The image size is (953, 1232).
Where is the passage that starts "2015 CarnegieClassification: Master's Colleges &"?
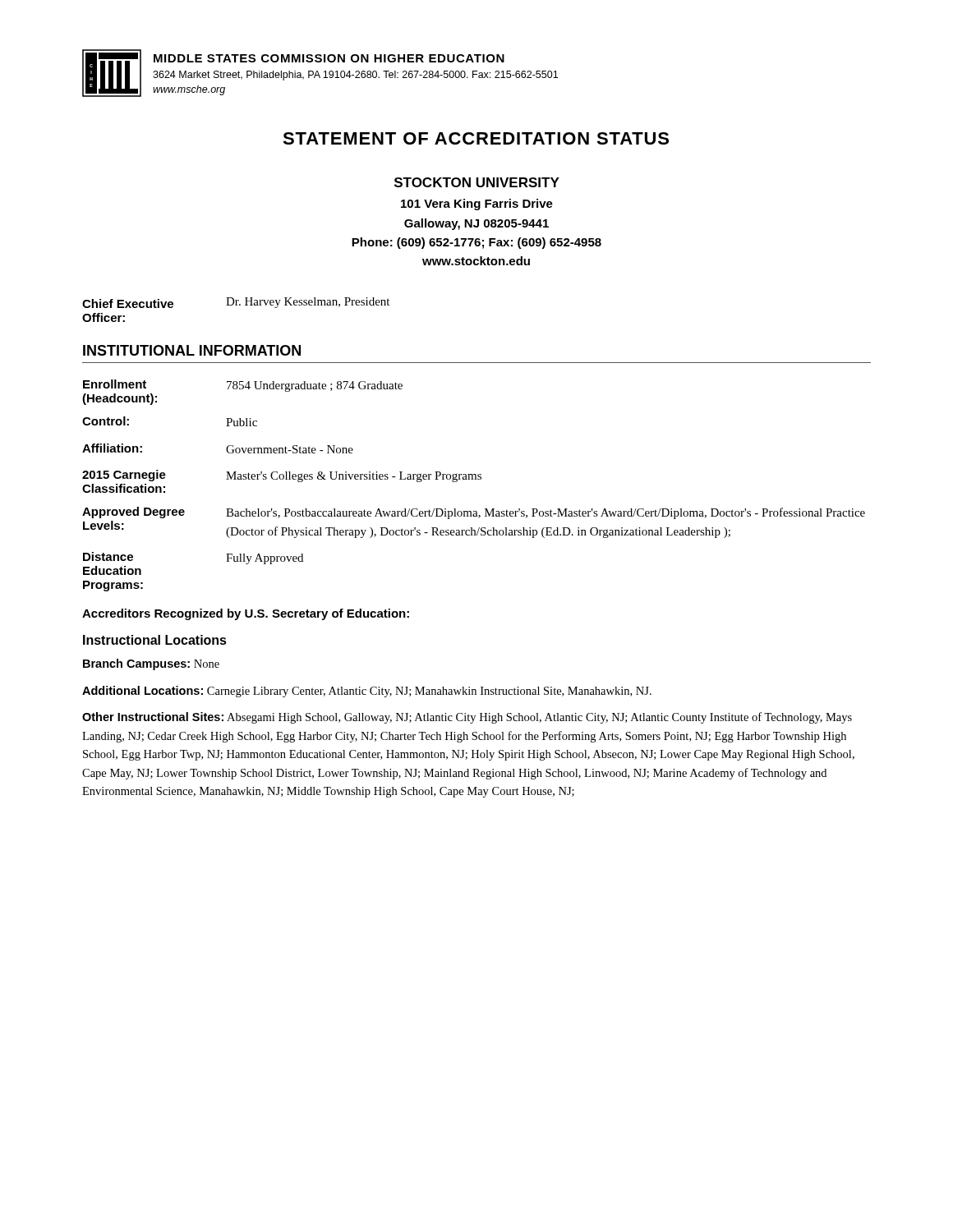[476, 481]
